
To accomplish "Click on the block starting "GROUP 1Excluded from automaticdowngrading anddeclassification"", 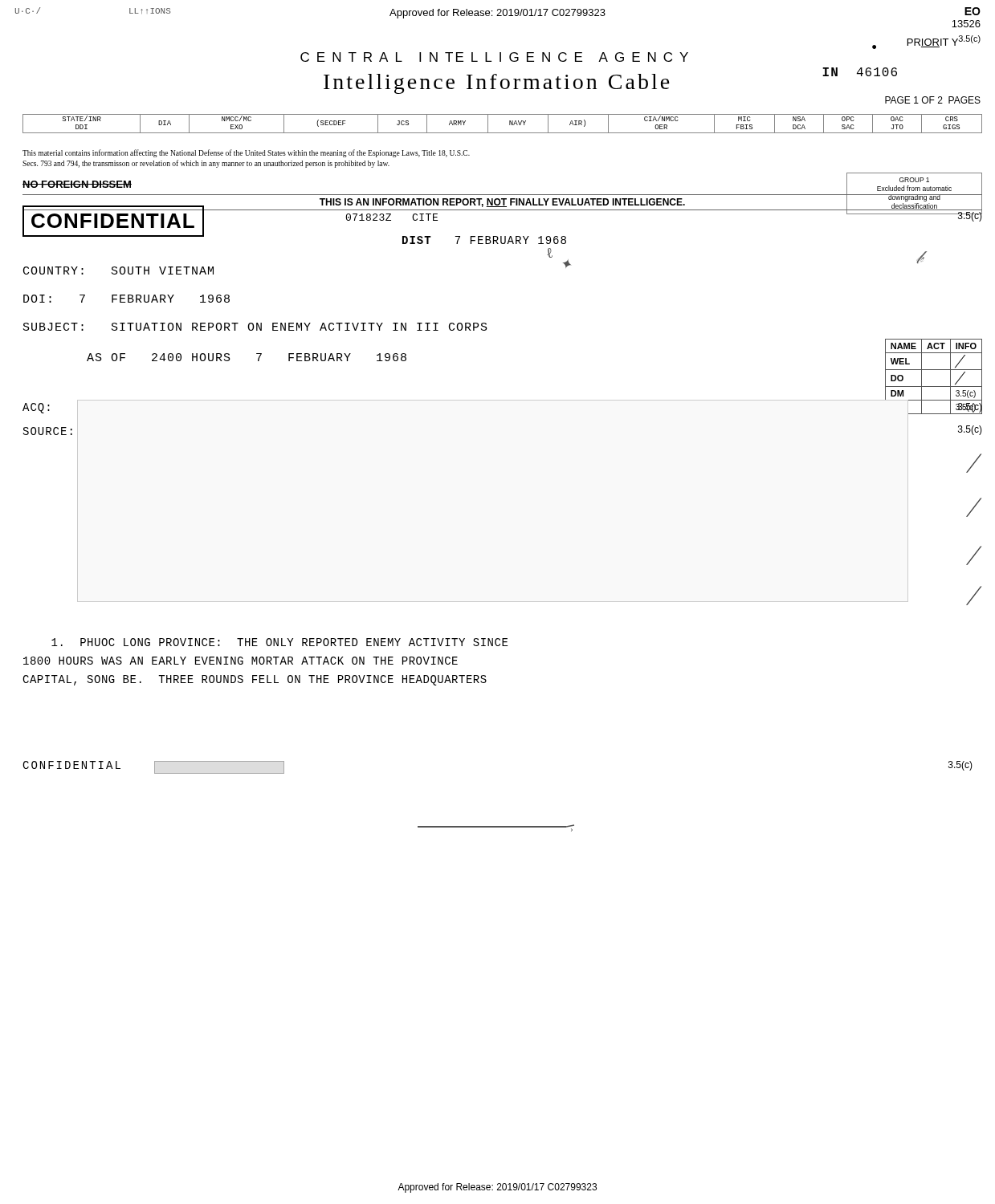I will pos(914,193).
